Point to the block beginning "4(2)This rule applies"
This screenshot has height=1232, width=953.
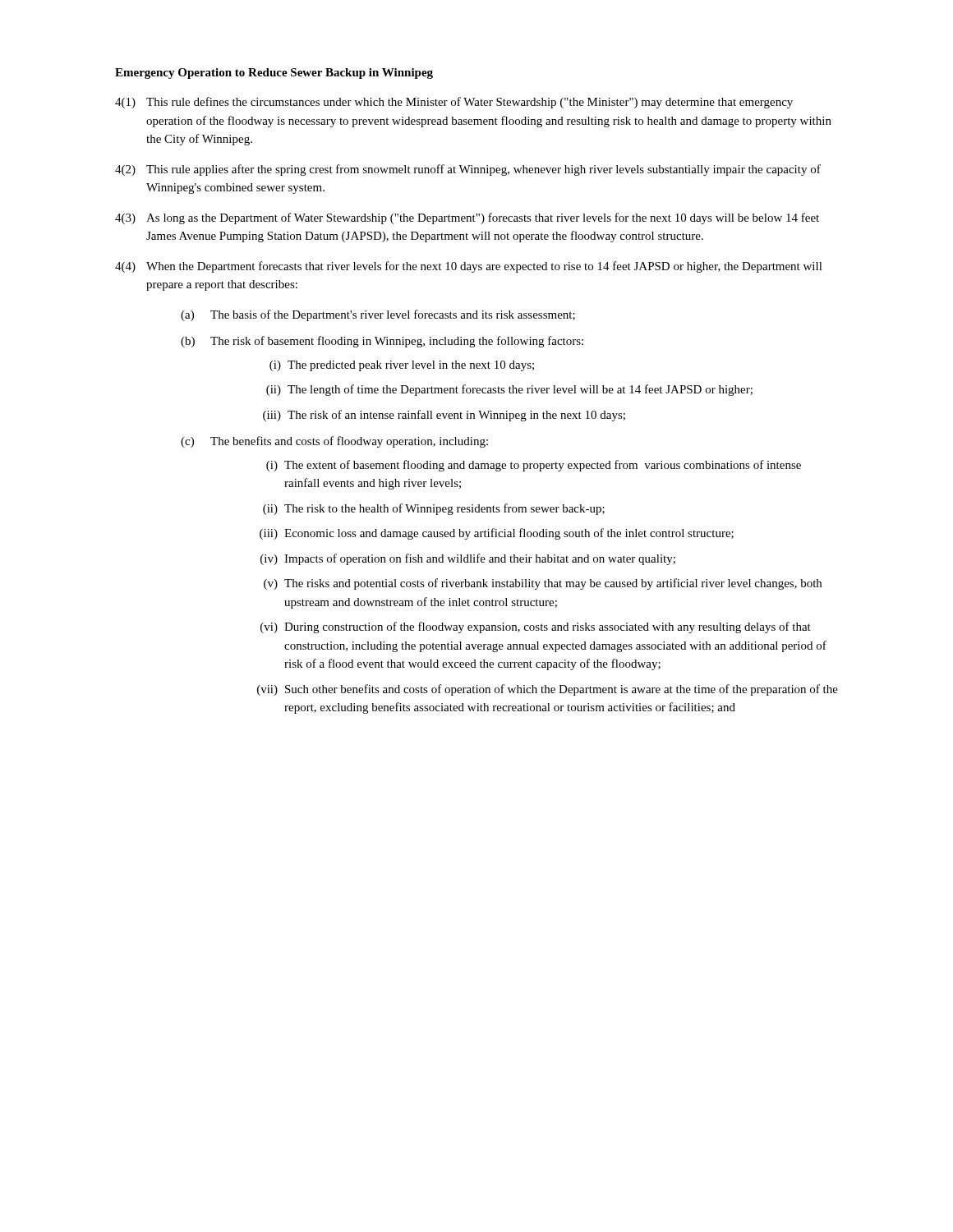coord(475,178)
